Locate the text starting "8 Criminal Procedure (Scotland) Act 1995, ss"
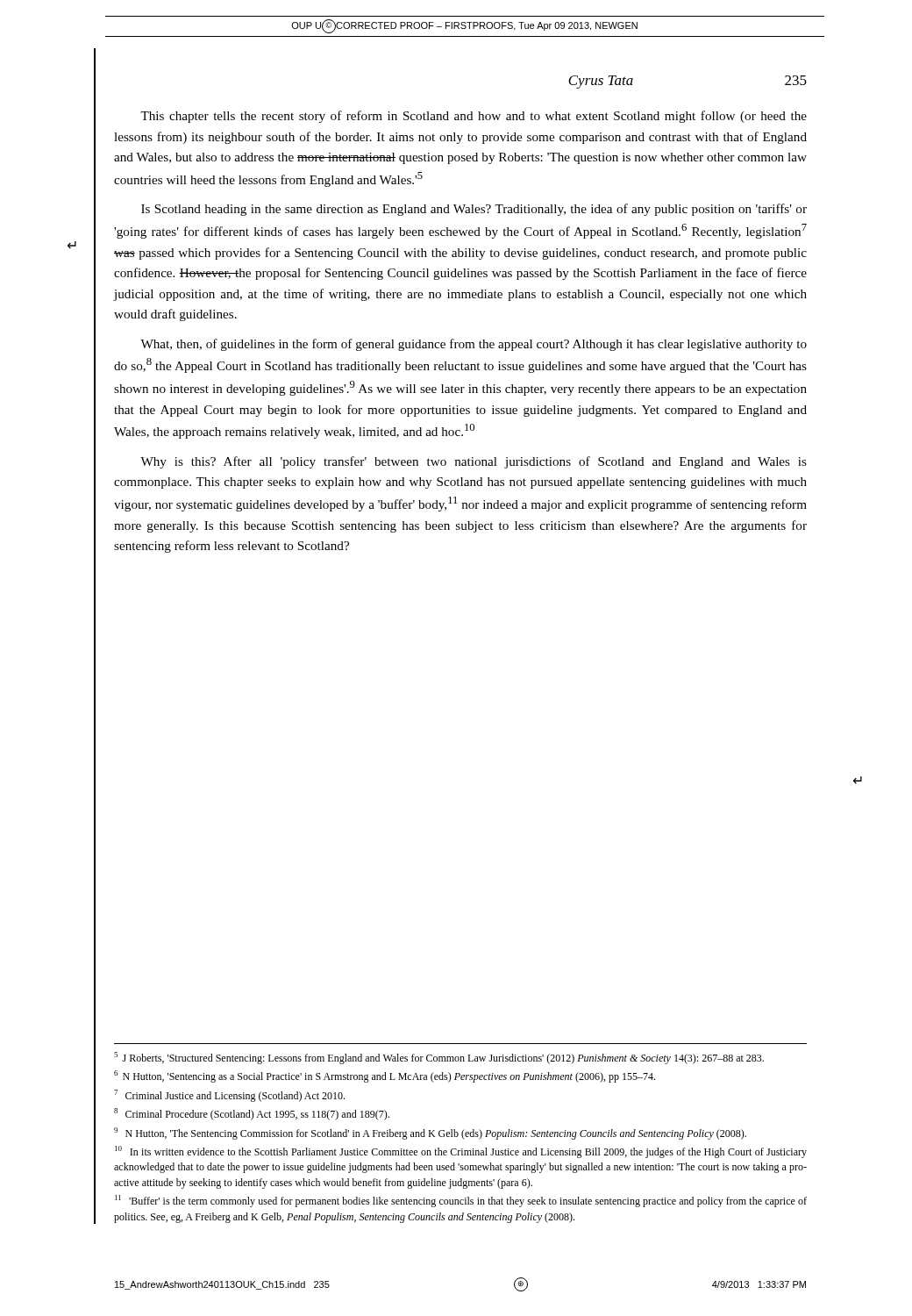 click(x=252, y=1114)
